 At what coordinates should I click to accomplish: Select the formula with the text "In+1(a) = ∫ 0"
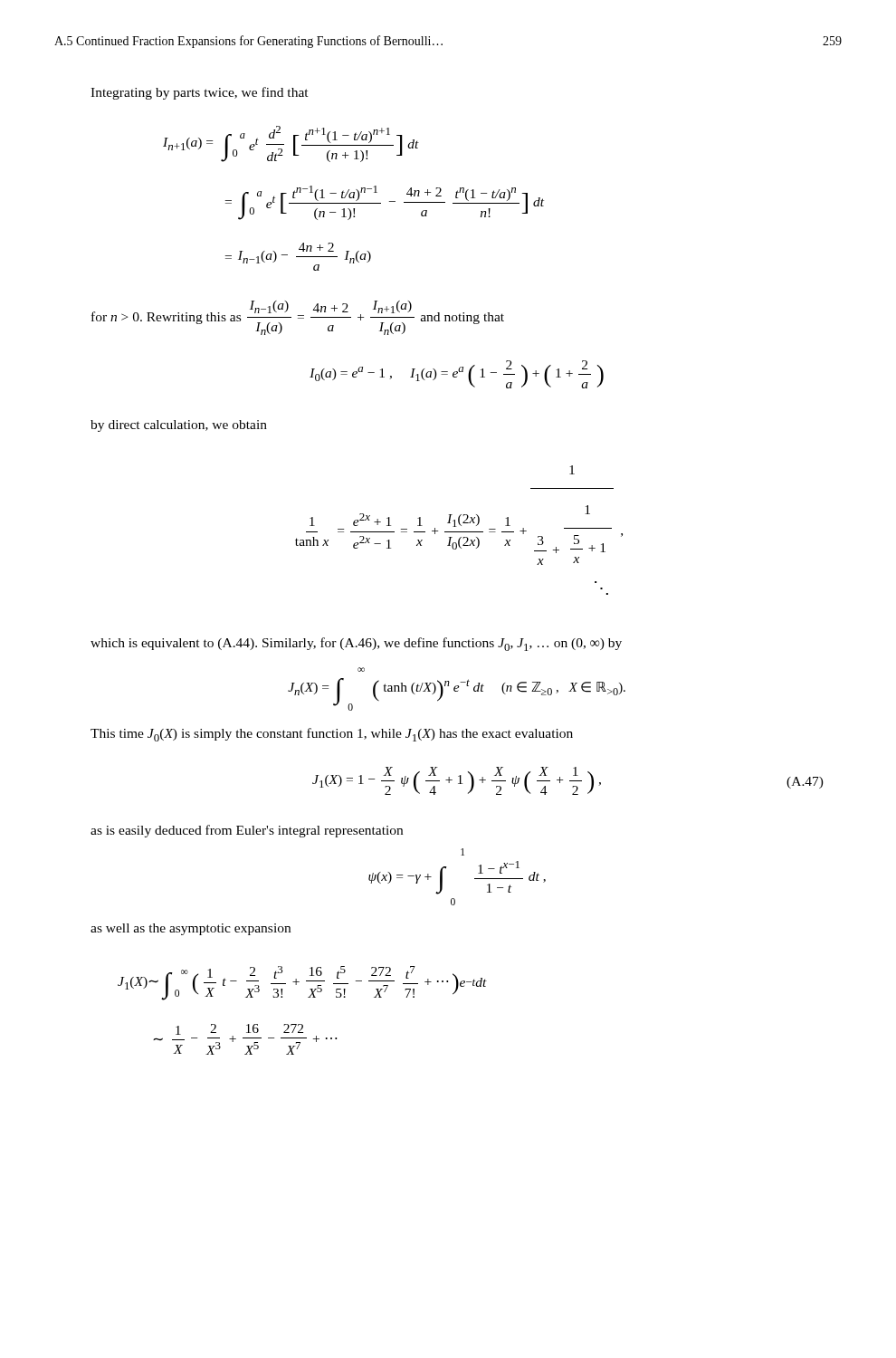(x=493, y=199)
